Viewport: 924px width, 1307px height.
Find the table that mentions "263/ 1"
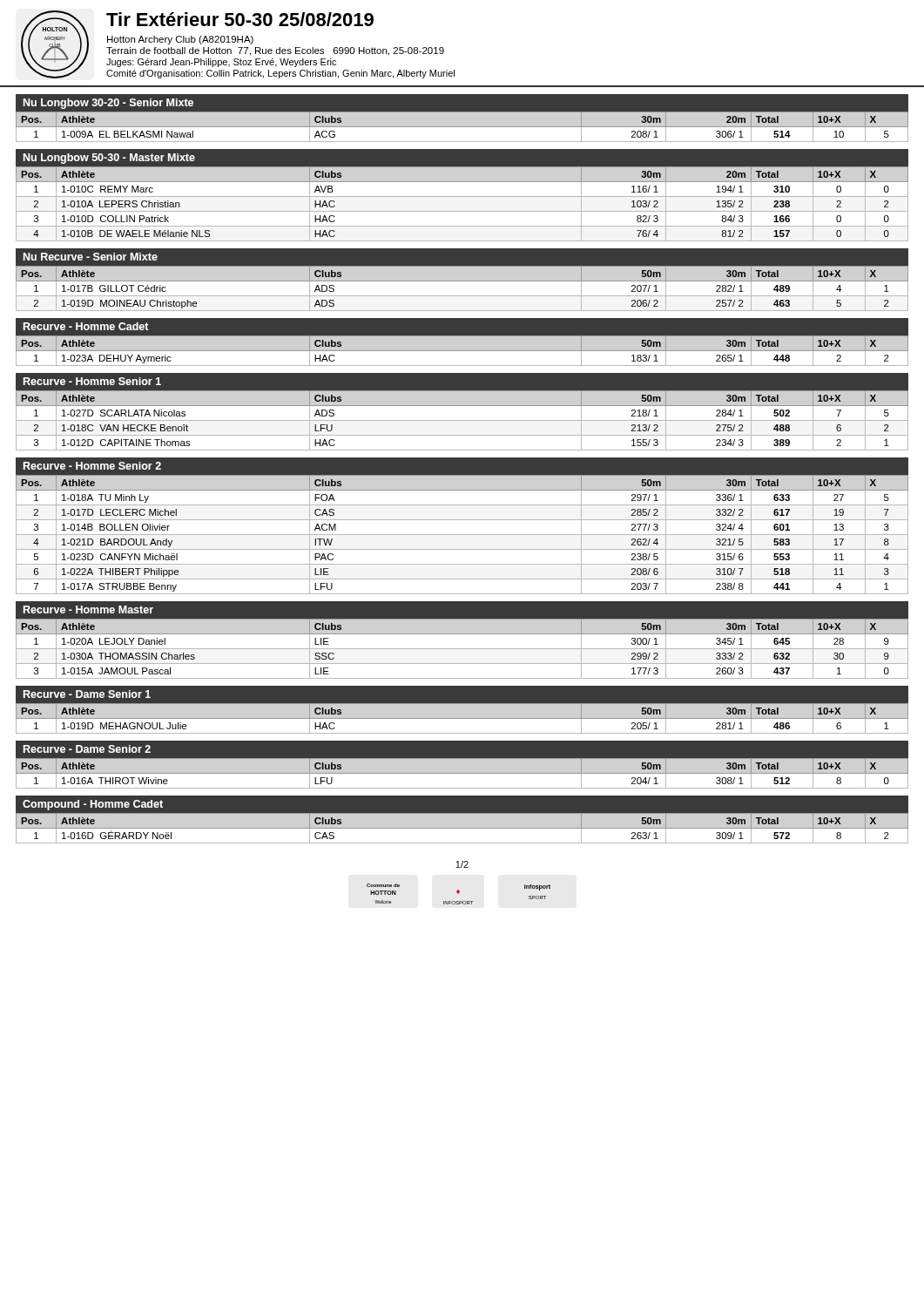[462, 828]
